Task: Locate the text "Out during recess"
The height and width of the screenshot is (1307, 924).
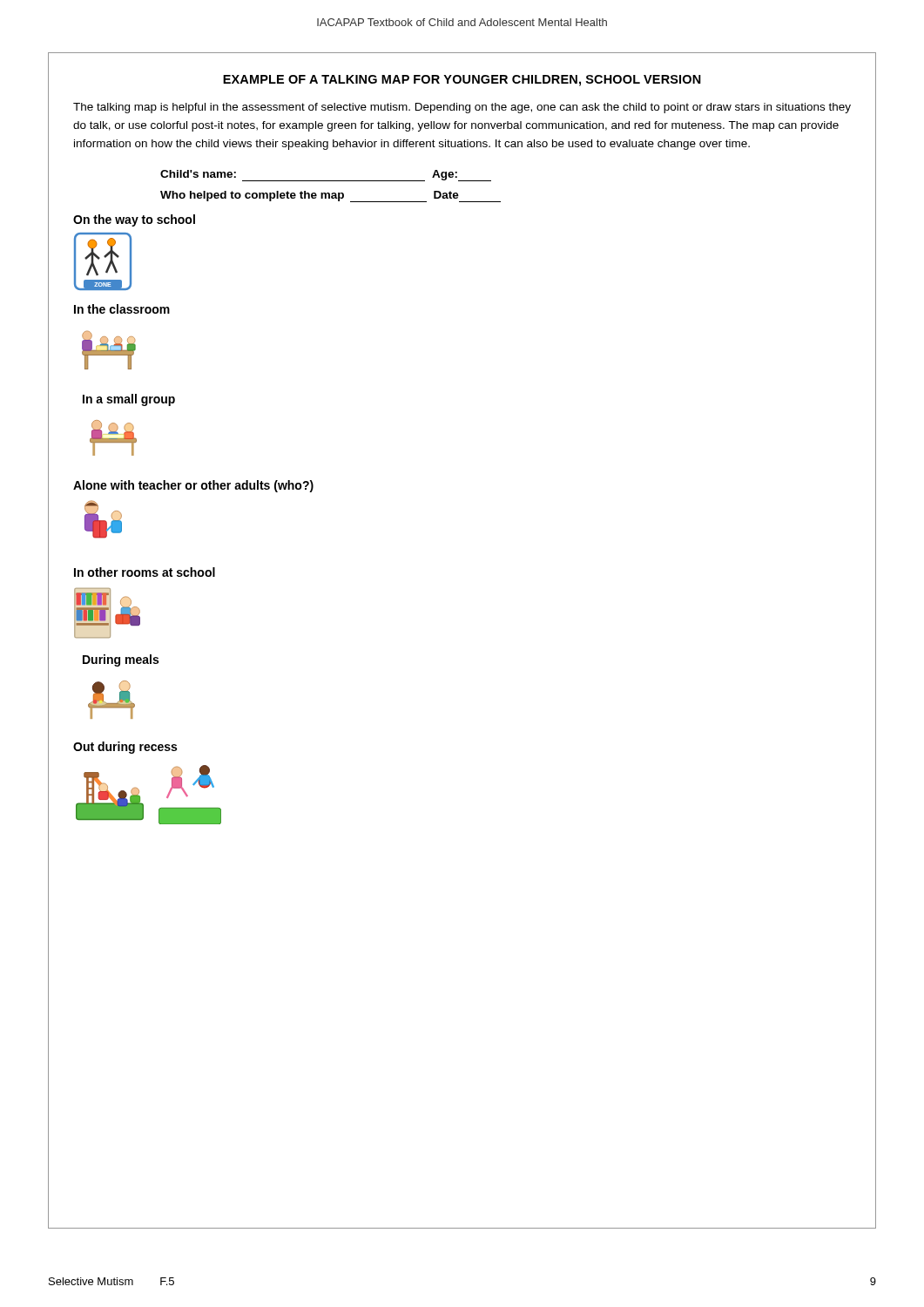Action: (125, 746)
